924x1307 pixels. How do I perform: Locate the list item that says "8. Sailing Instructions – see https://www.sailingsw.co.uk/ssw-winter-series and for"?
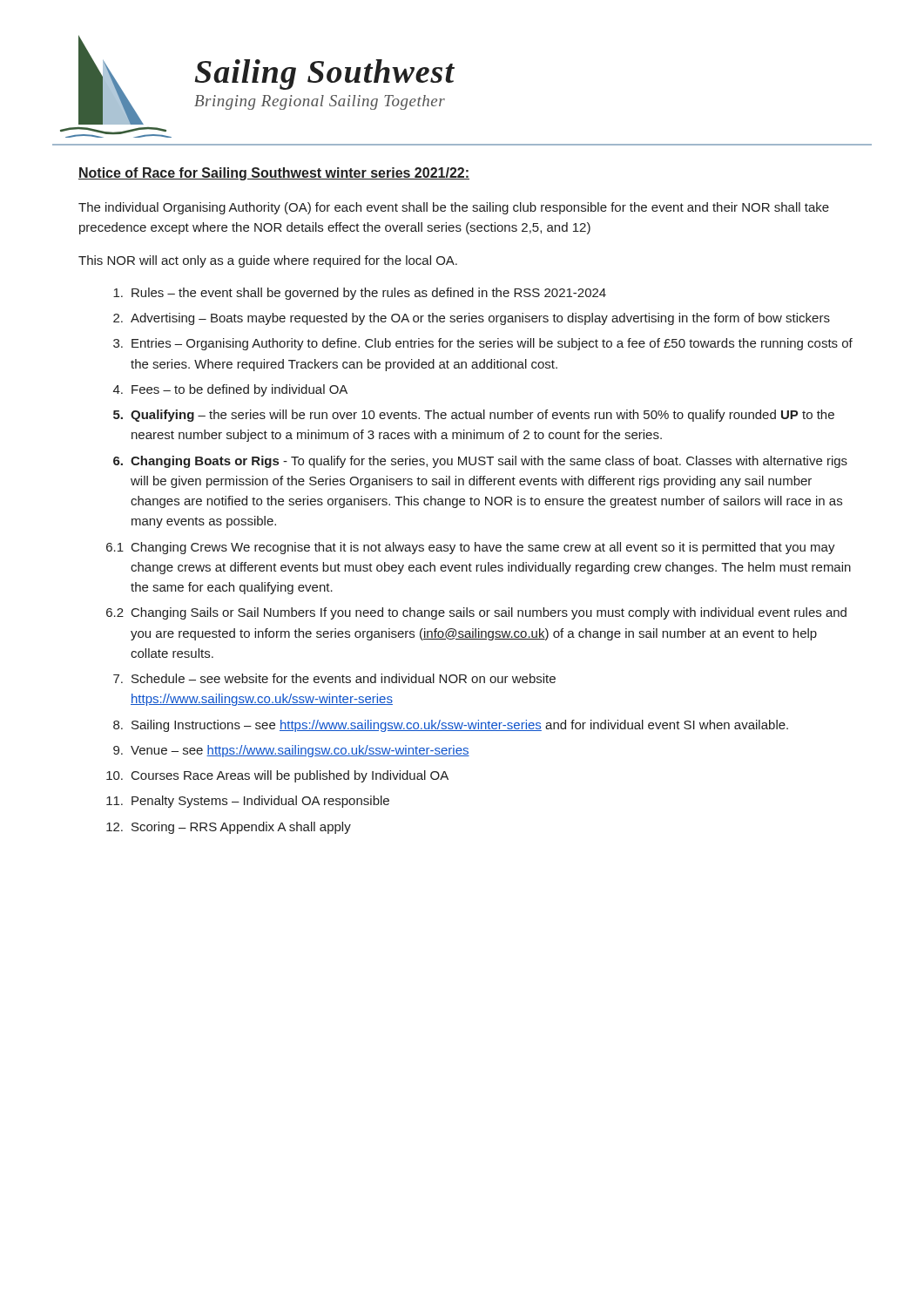(x=466, y=724)
